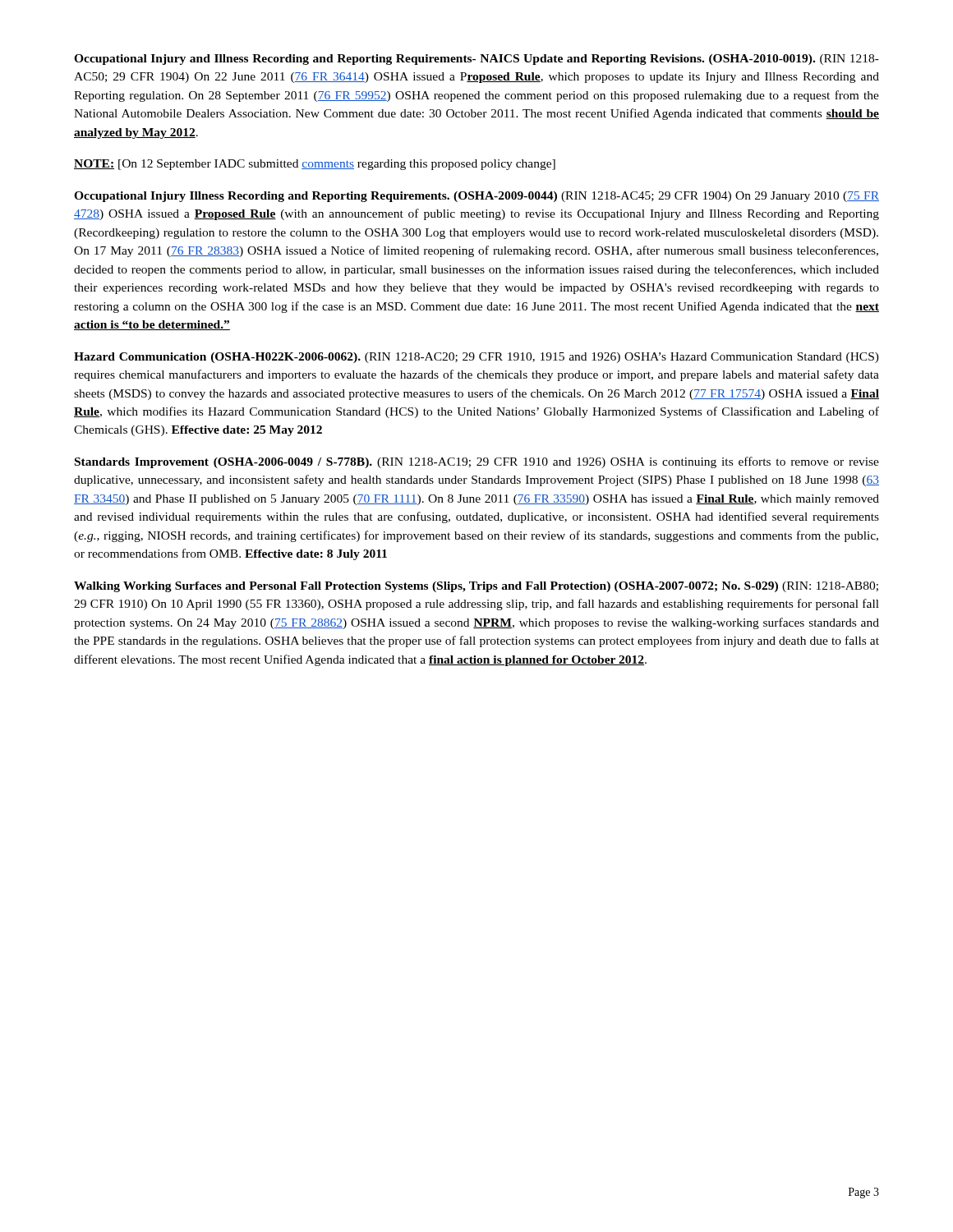Find the text starting "Standards Improvement (OSHA-2006-0049 / S-778B). (RIN 1218-AC19;"
Viewport: 953px width, 1232px height.
476,508
